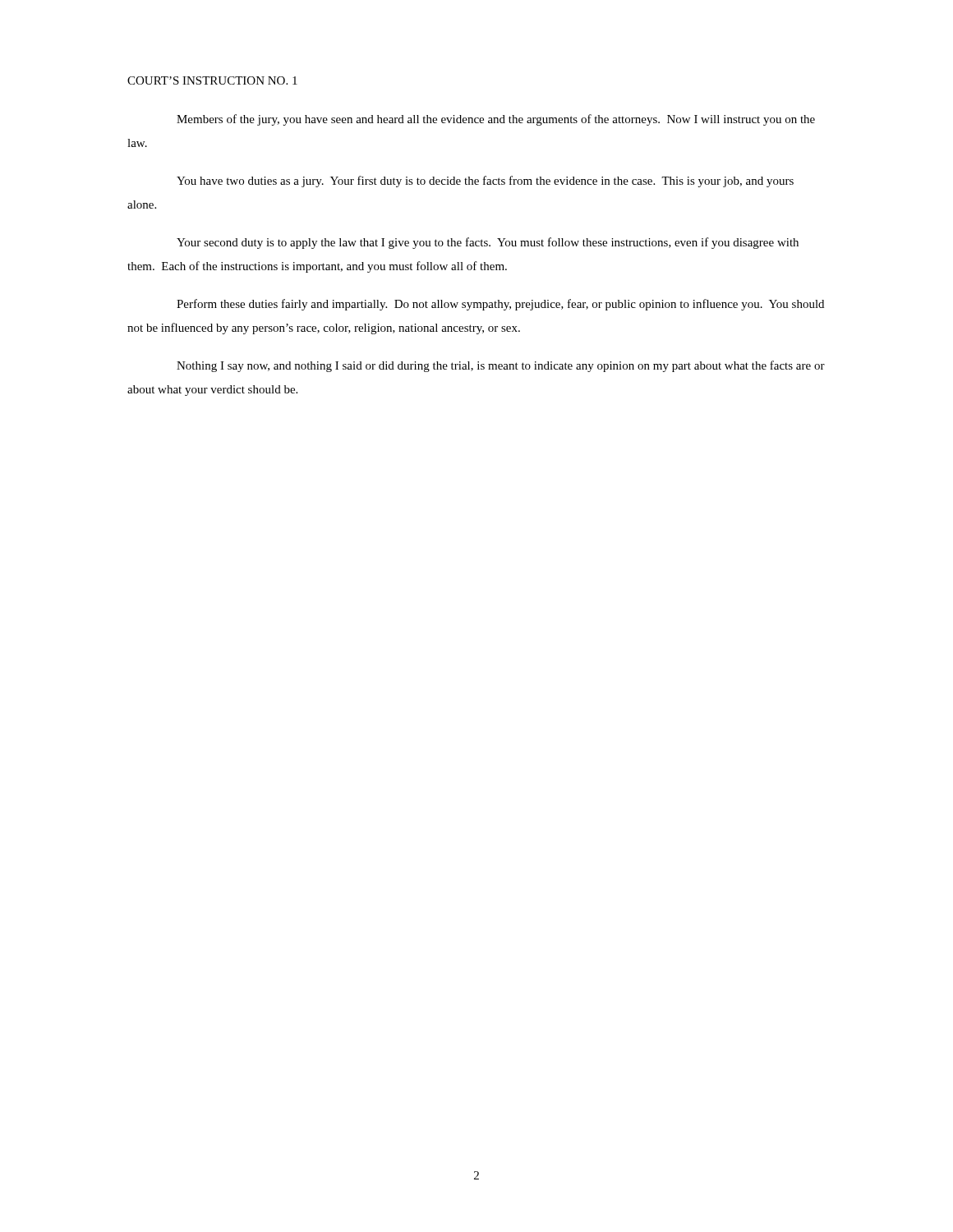
Task: Point to the block beginning "Members of the jury,"
Action: (x=471, y=131)
